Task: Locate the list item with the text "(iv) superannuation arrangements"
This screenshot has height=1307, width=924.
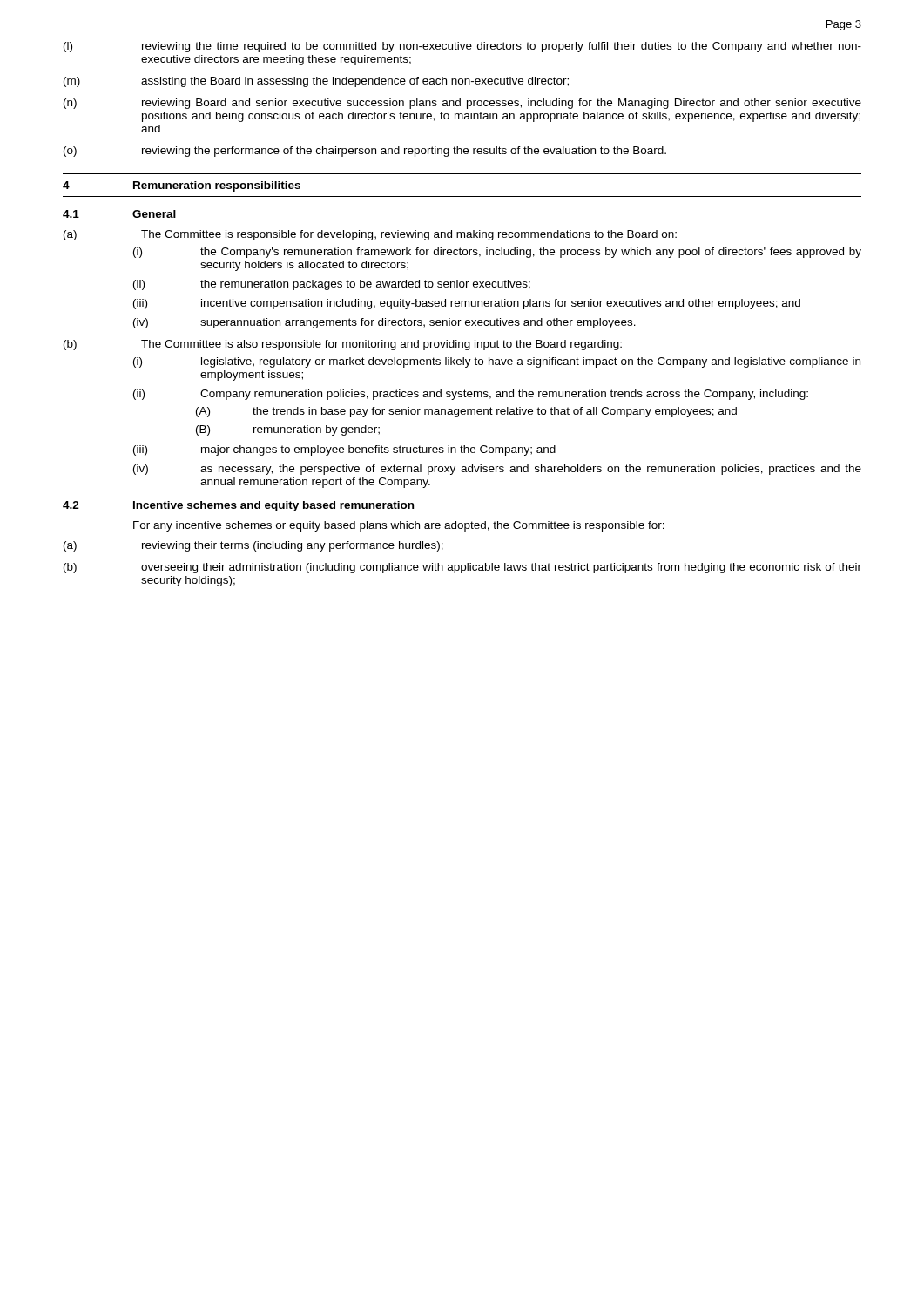Action: click(497, 322)
